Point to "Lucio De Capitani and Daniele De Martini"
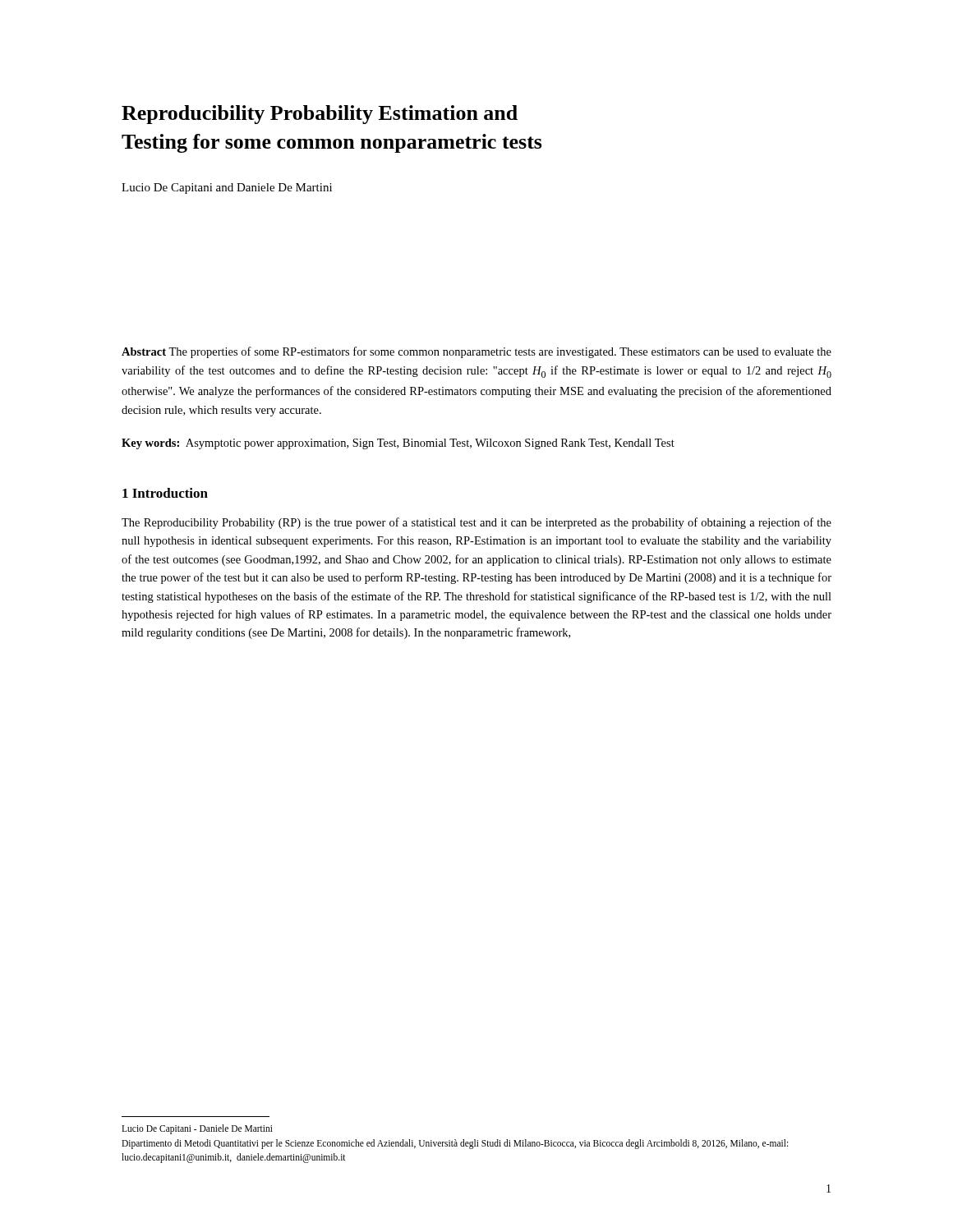 (x=227, y=188)
